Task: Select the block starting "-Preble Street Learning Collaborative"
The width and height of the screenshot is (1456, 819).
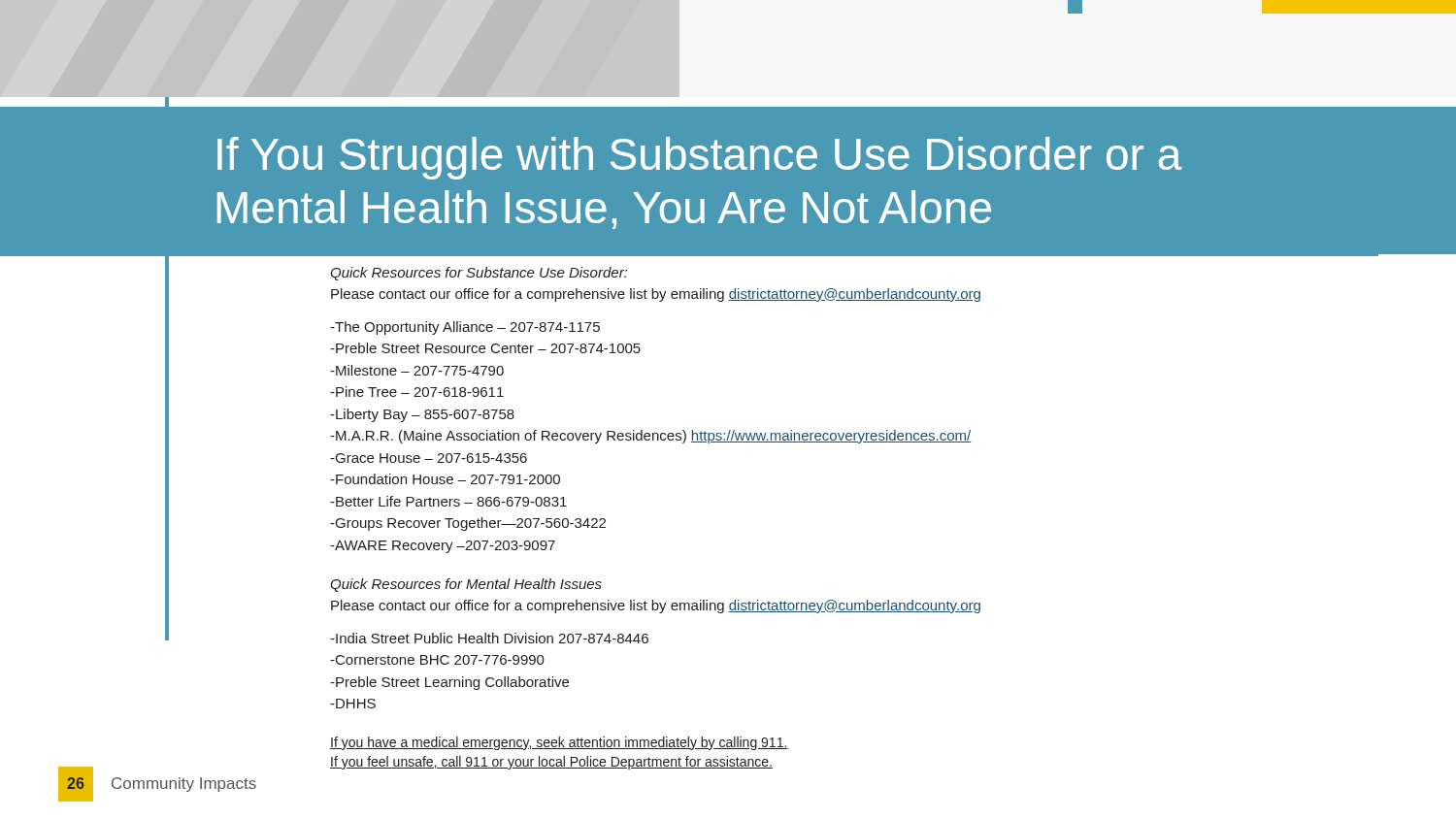Action: 449,683
